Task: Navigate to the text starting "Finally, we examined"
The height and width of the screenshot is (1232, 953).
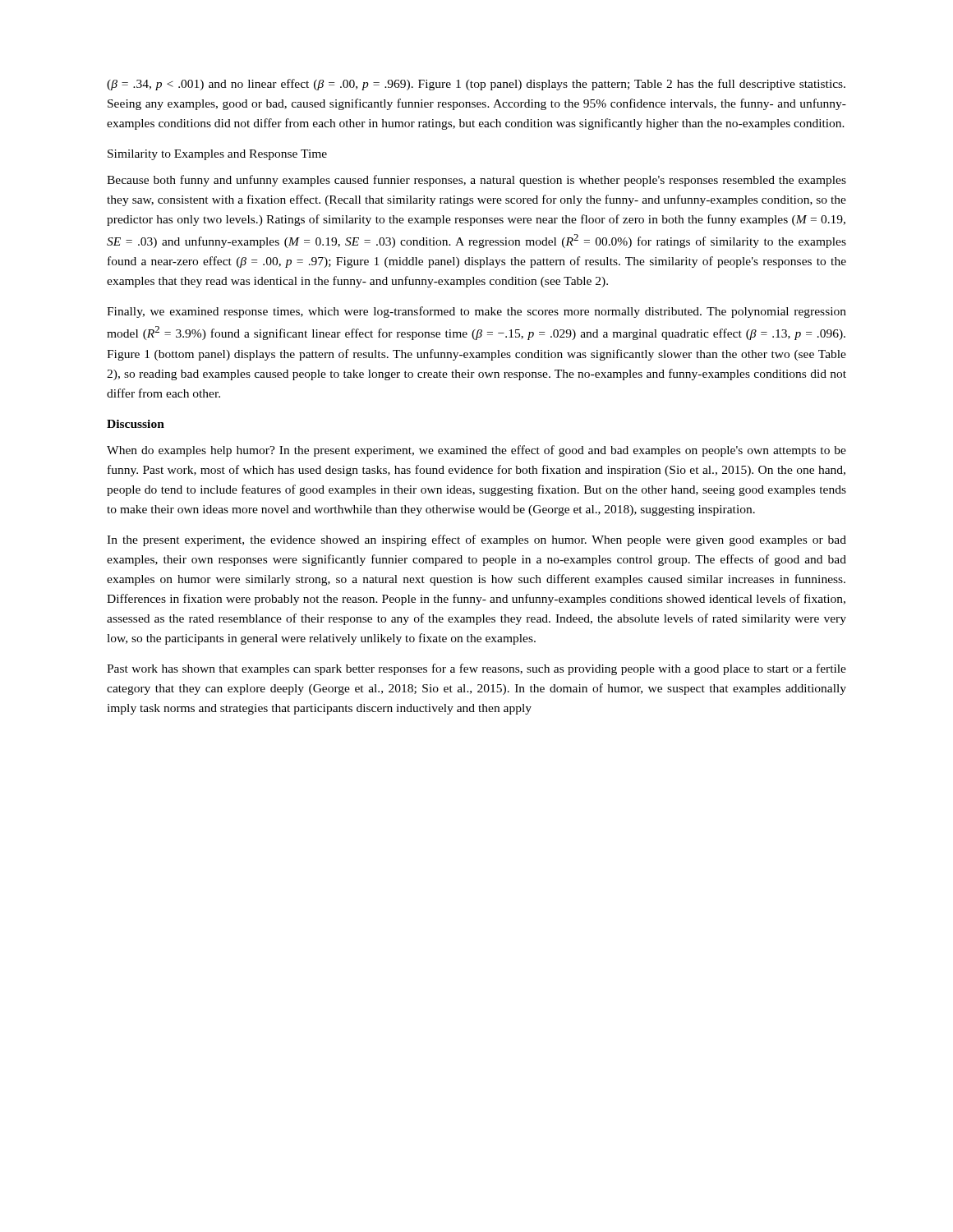Action: [476, 352]
